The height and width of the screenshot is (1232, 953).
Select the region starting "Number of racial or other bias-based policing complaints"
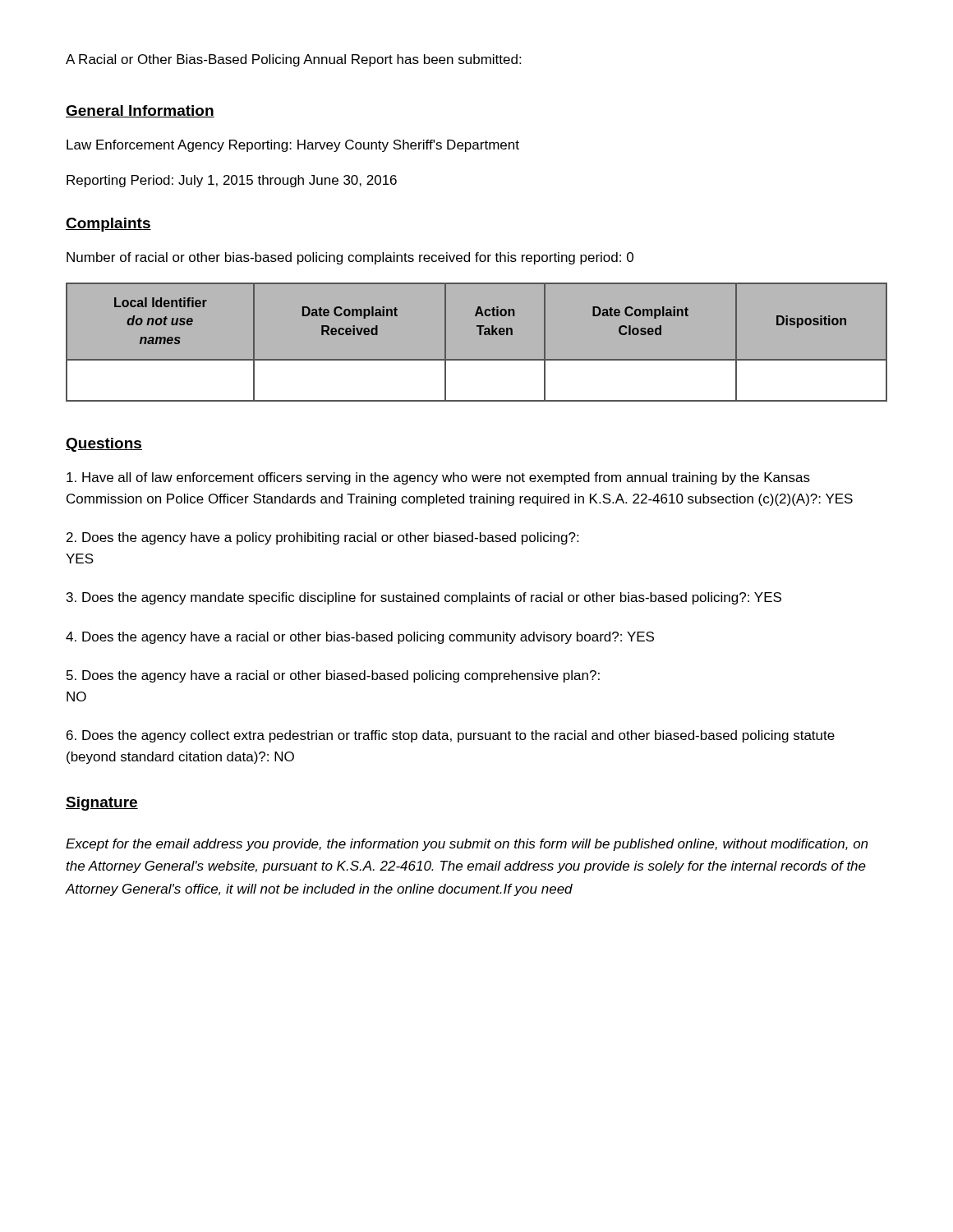pyautogui.click(x=350, y=257)
